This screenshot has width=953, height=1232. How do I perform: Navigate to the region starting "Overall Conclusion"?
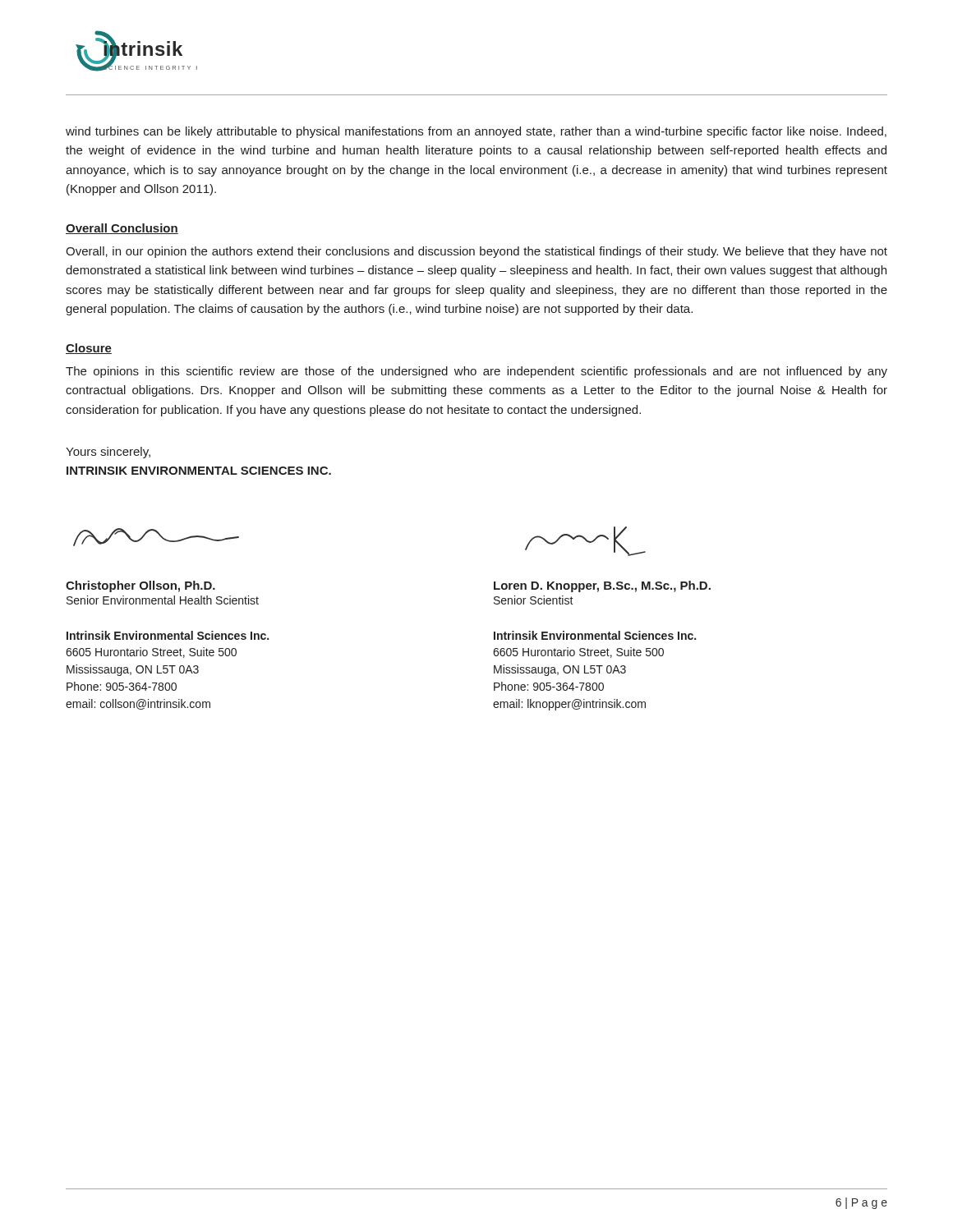(122, 228)
